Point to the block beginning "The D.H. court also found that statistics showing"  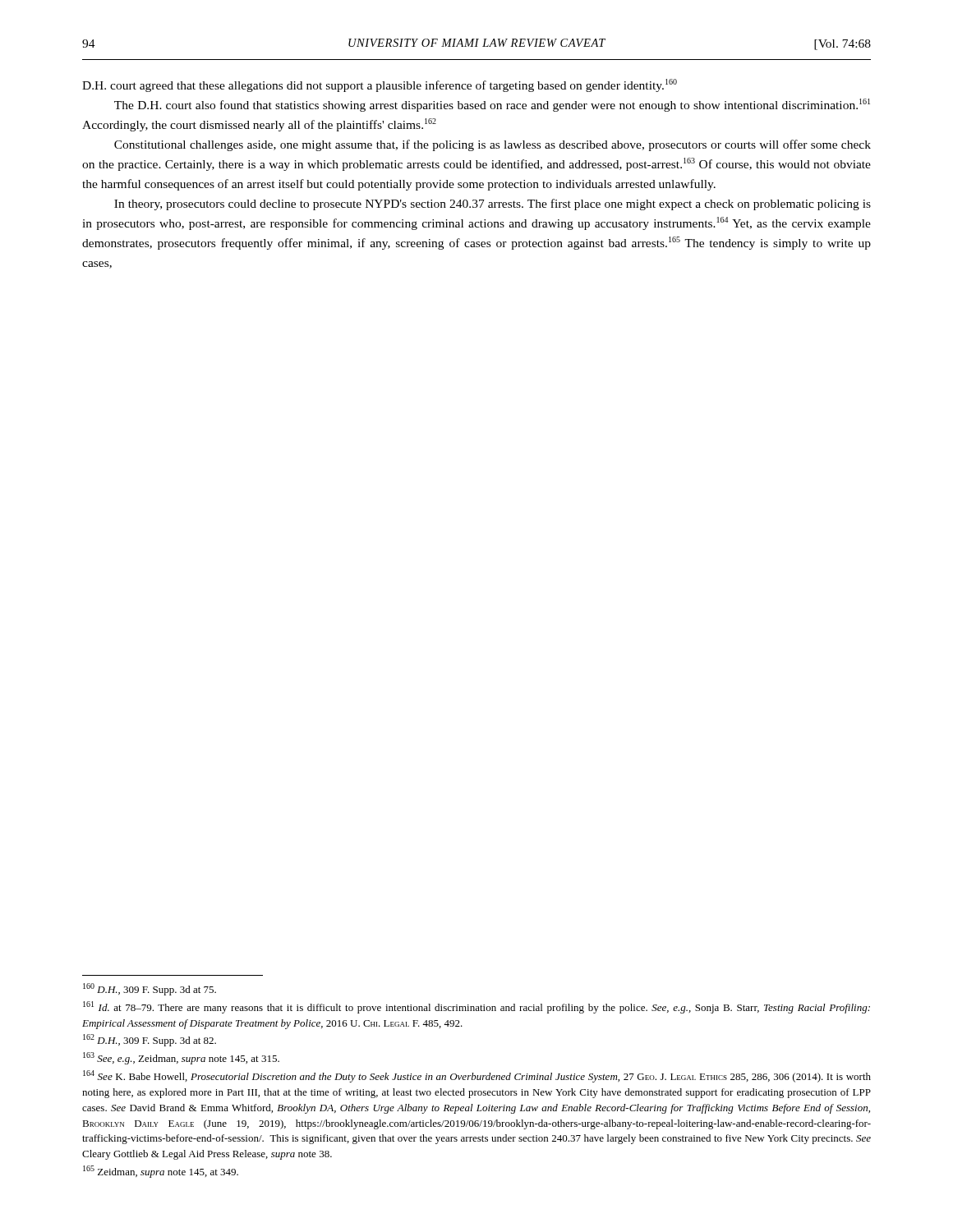476,115
